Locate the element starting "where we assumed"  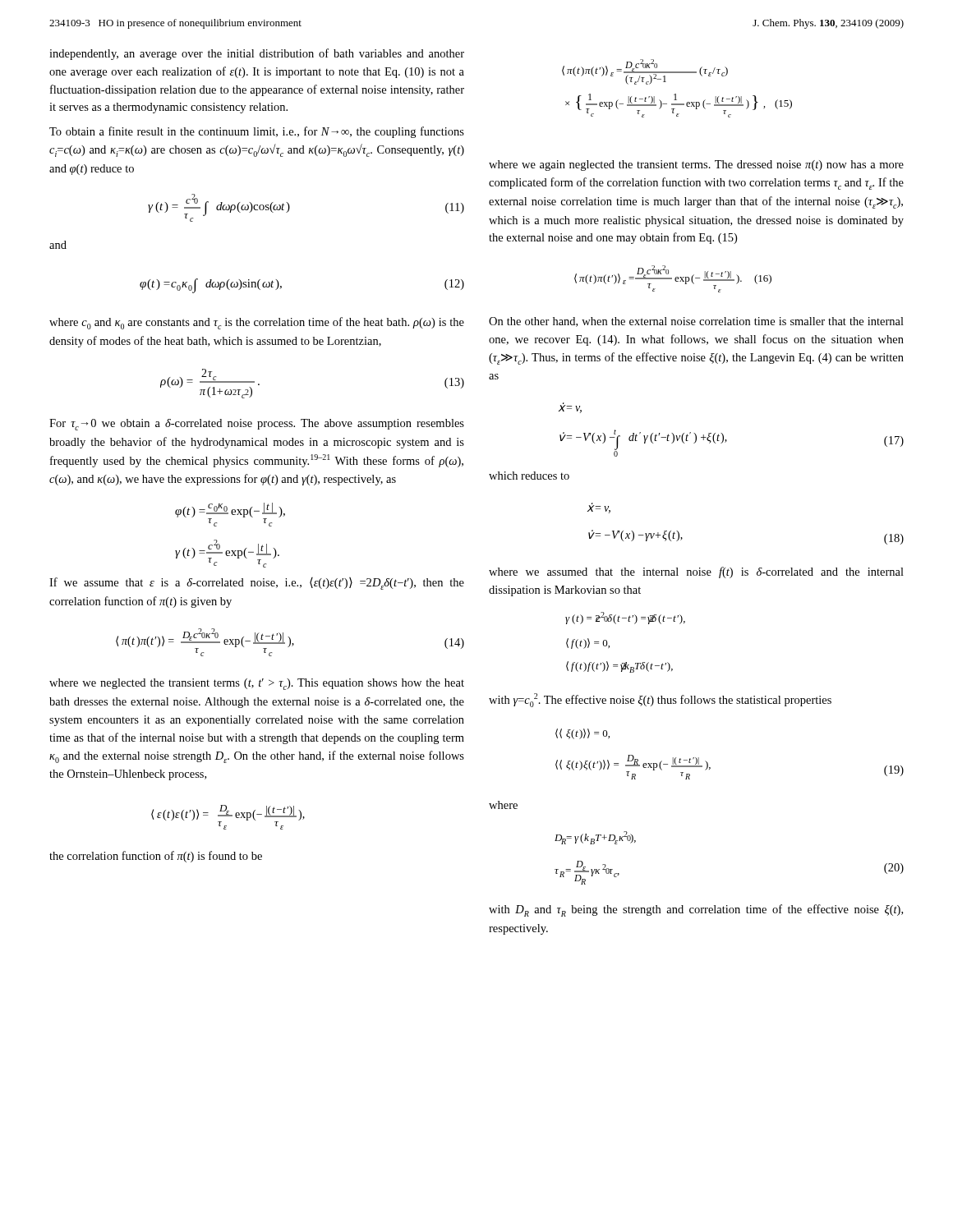coord(696,581)
